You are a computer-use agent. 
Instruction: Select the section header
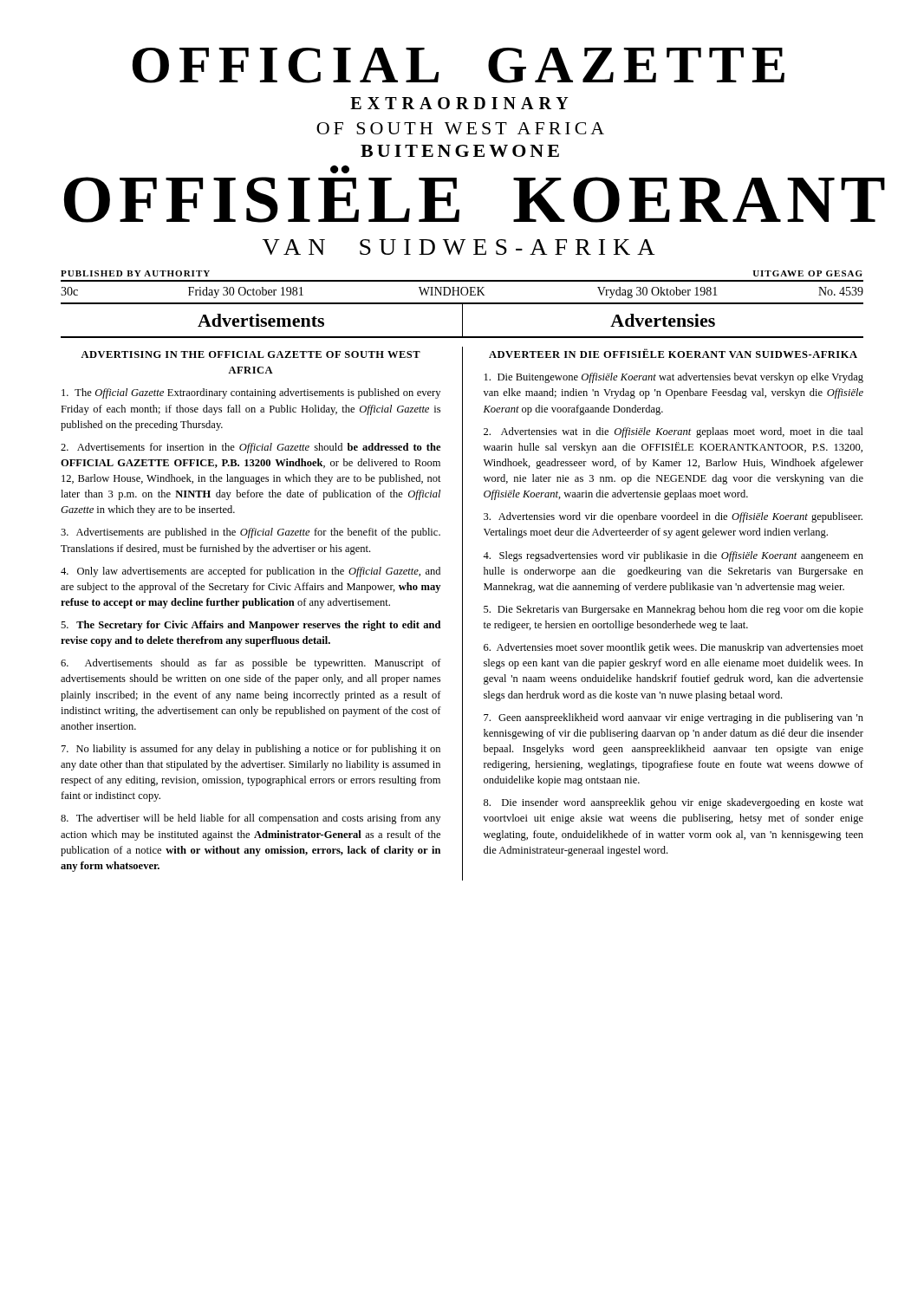coord(462,320)
